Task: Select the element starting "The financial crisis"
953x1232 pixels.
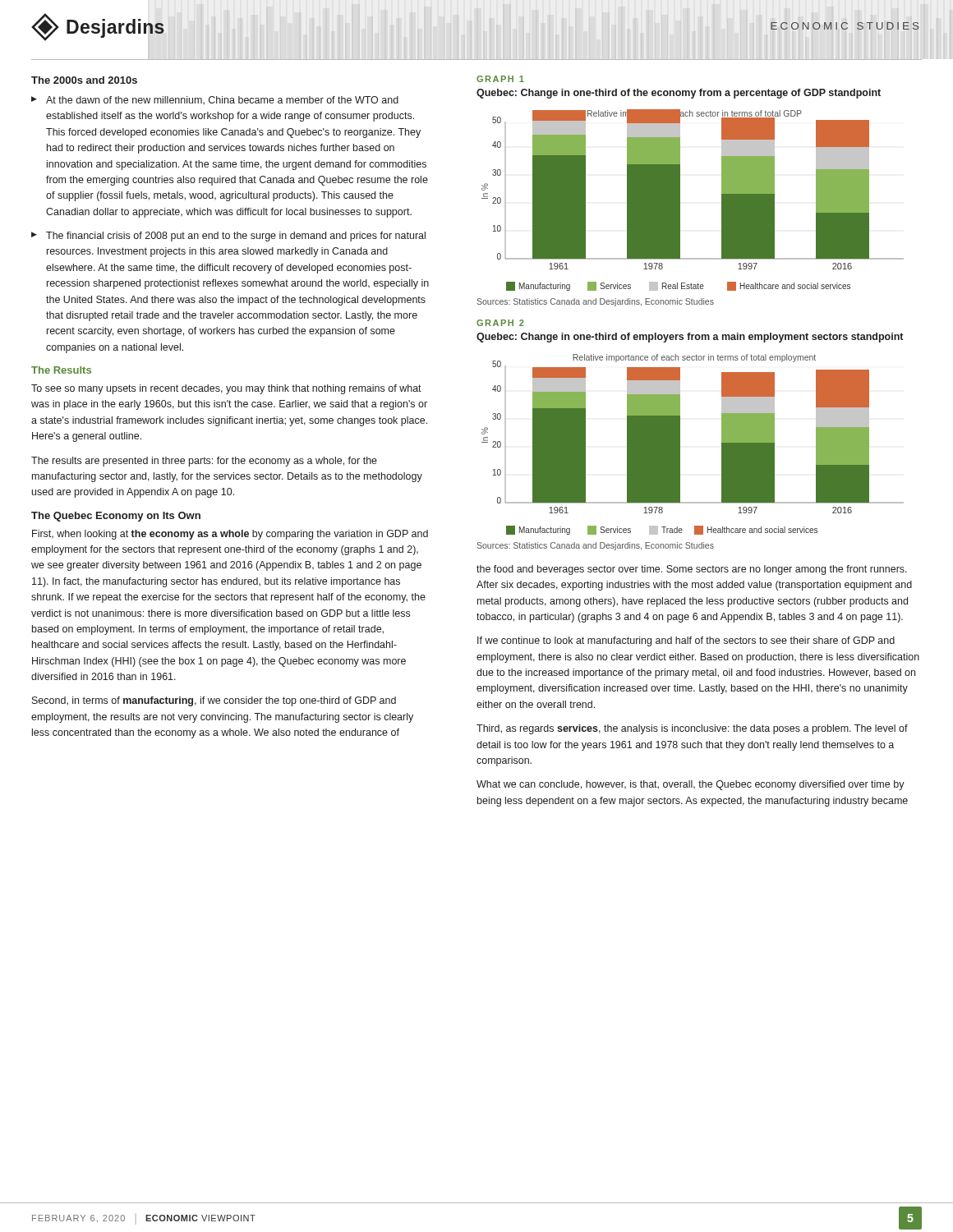Action: (238, 291)
